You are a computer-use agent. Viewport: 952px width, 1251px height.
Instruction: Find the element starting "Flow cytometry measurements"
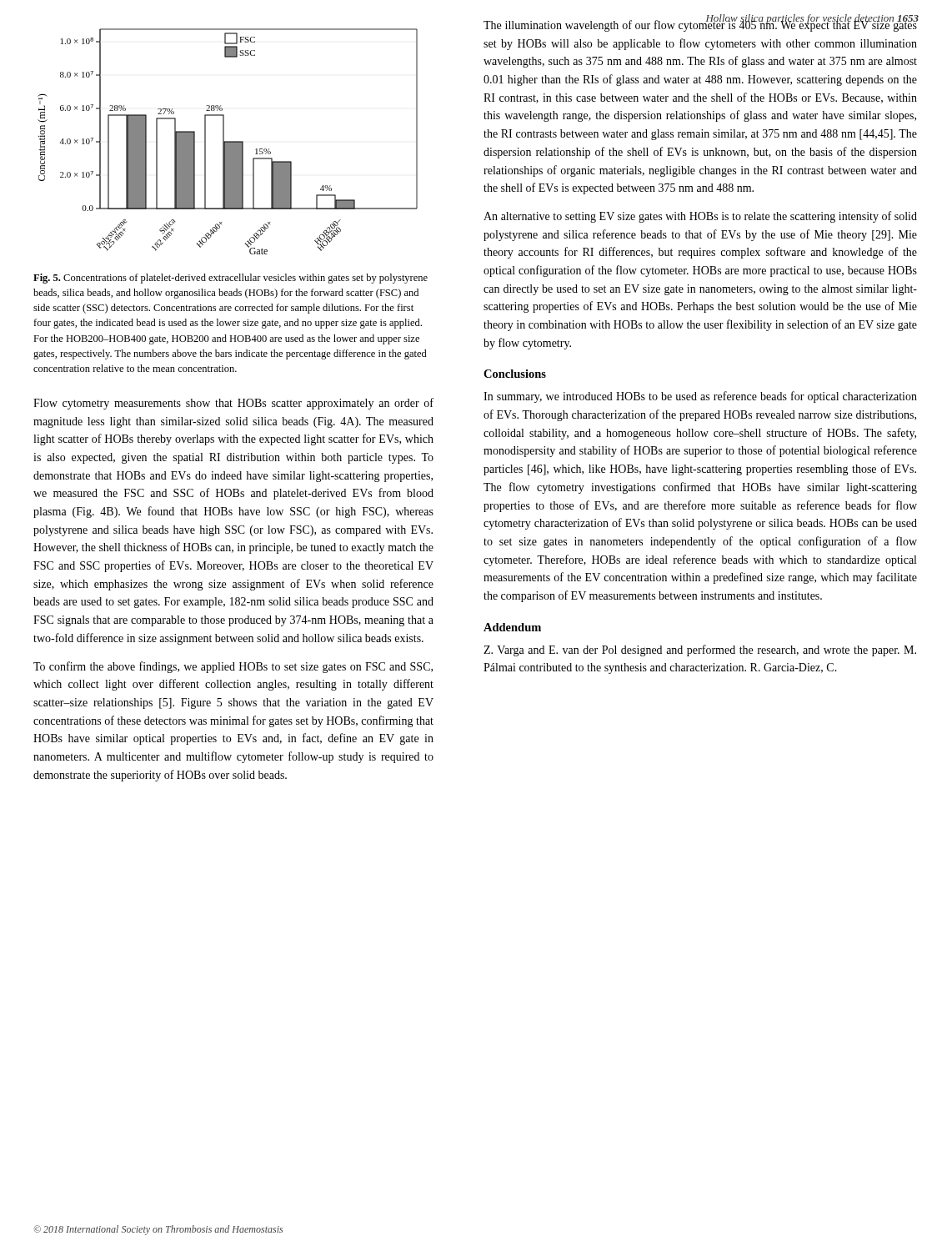click(233, 521)
